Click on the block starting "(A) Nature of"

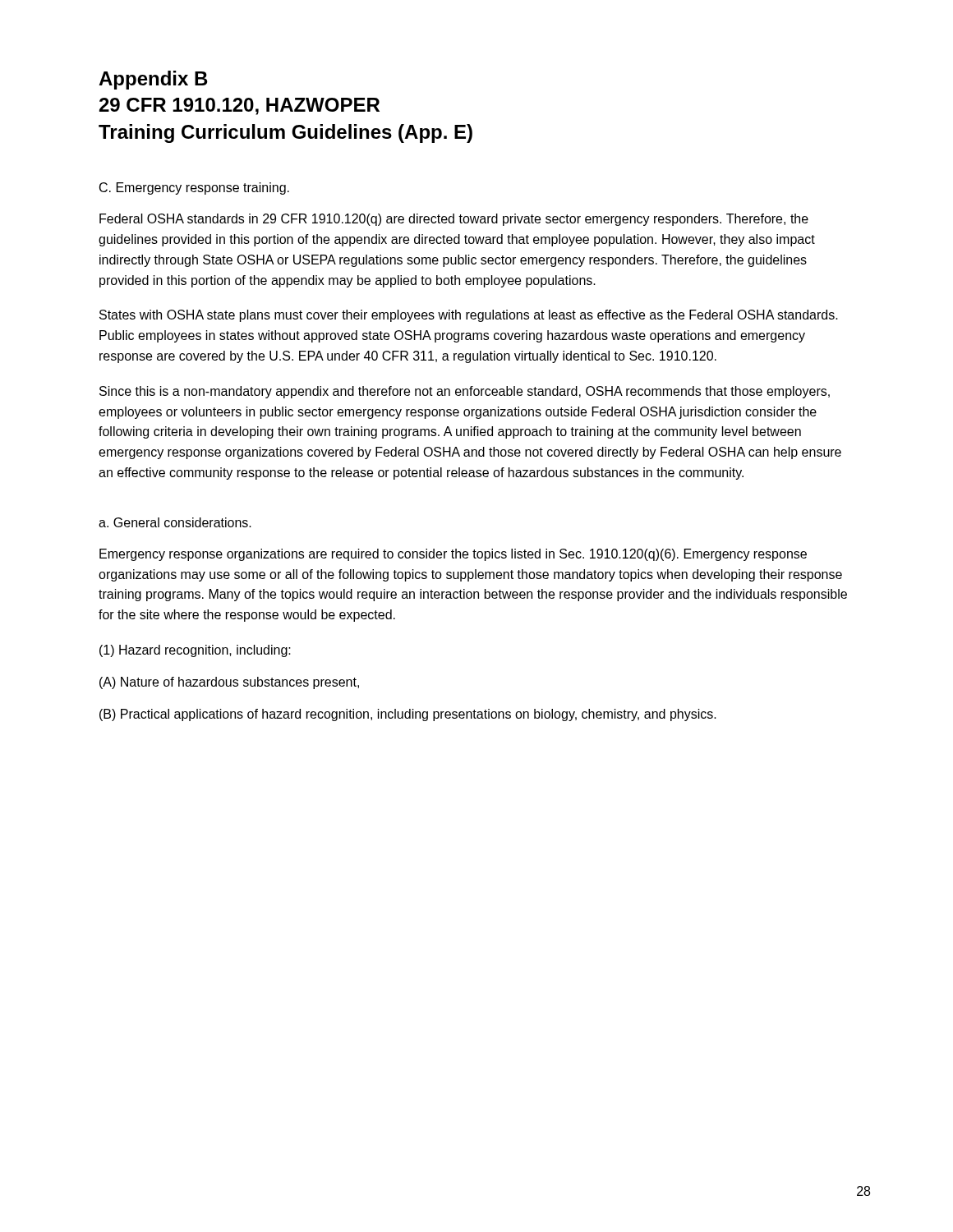pos(229,682)
